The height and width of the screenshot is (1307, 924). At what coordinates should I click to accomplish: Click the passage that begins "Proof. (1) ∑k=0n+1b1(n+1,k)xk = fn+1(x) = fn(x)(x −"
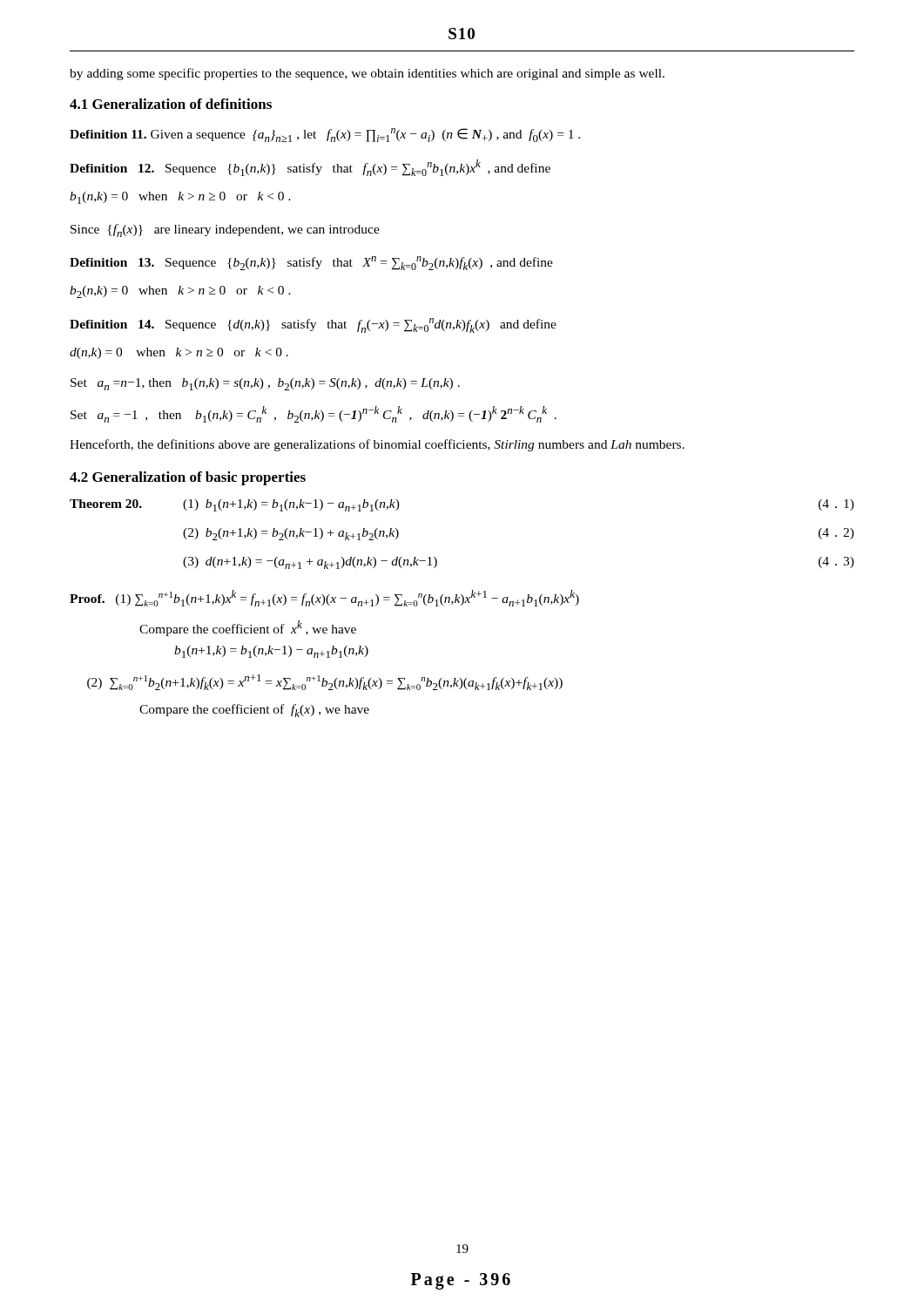(324, 598)
